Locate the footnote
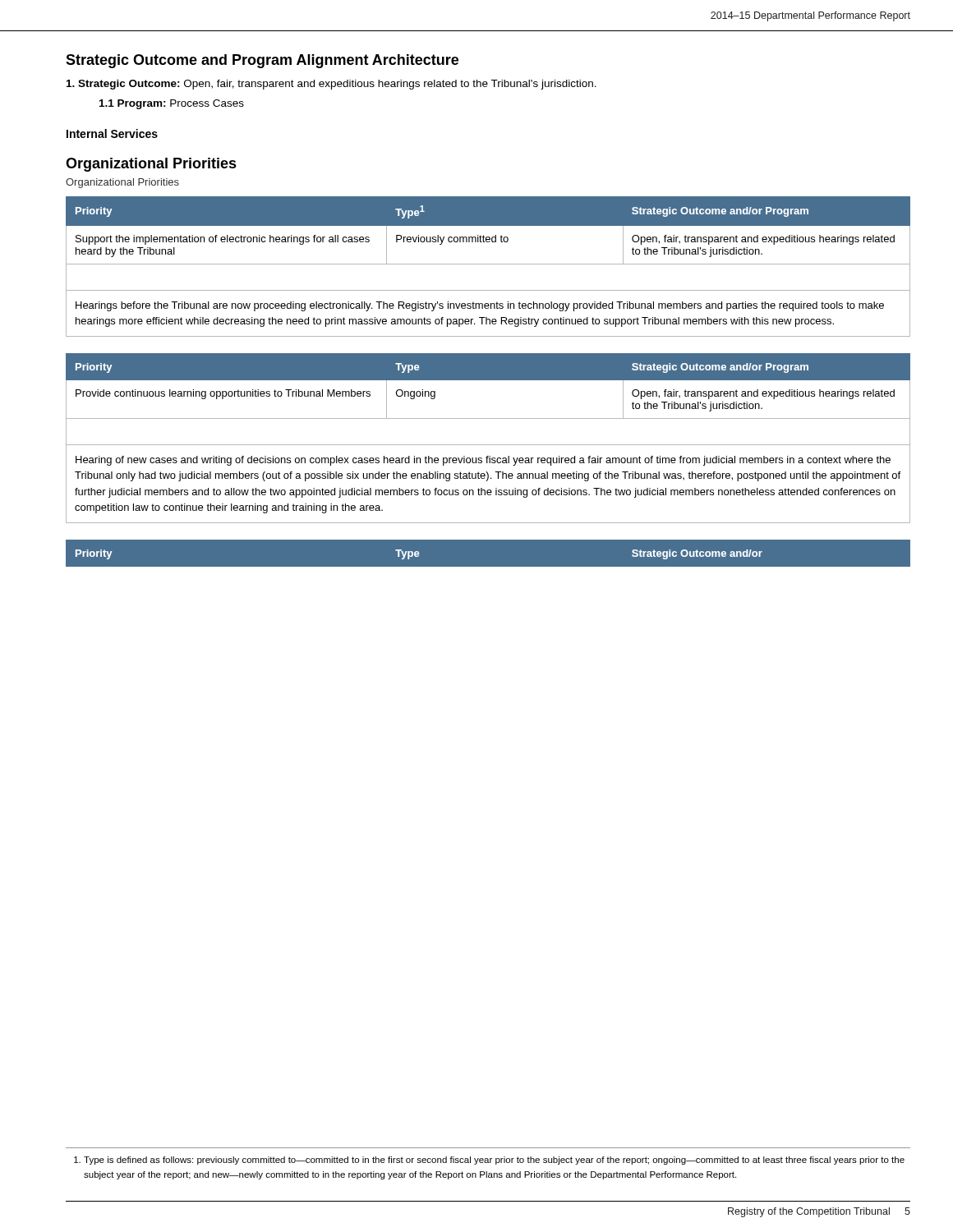The width and height of the screenshot is (953, 1232). (488, 1168)
